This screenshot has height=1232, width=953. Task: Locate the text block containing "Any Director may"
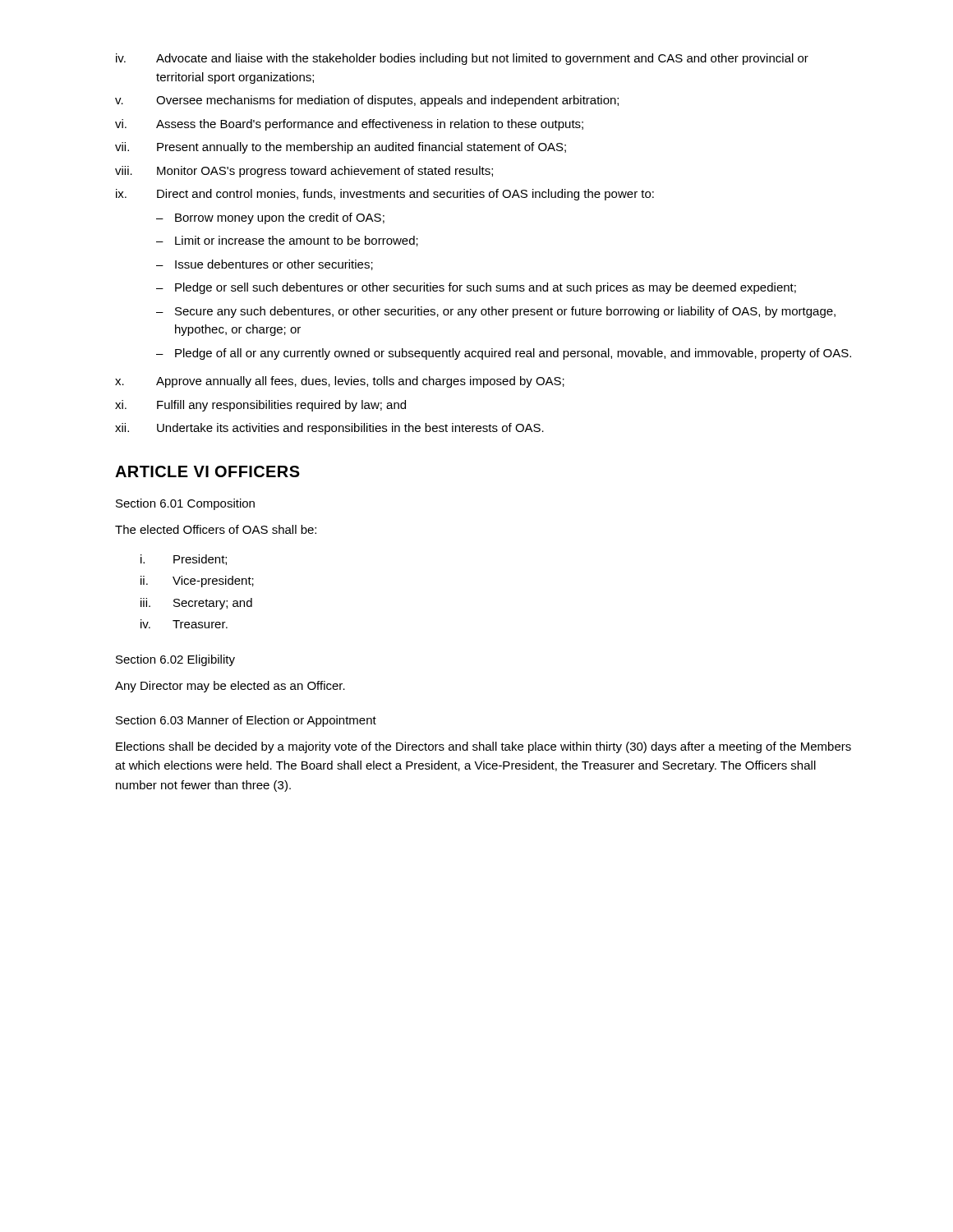point(230,687)
